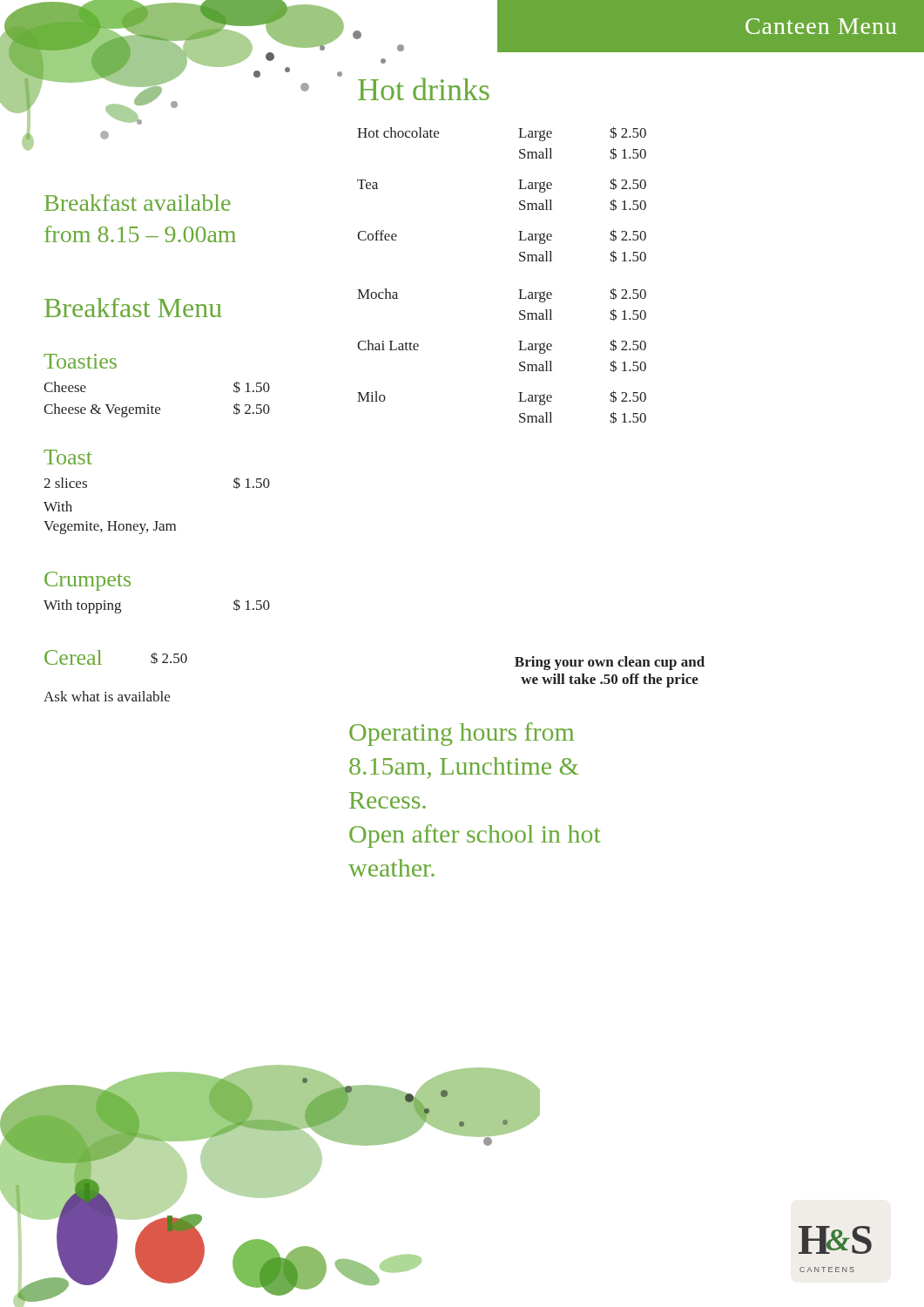The width and height of the screenshot is (924, 1307).
Task: Click on the region starting "$ 2.50"
Action: [163, 658]
